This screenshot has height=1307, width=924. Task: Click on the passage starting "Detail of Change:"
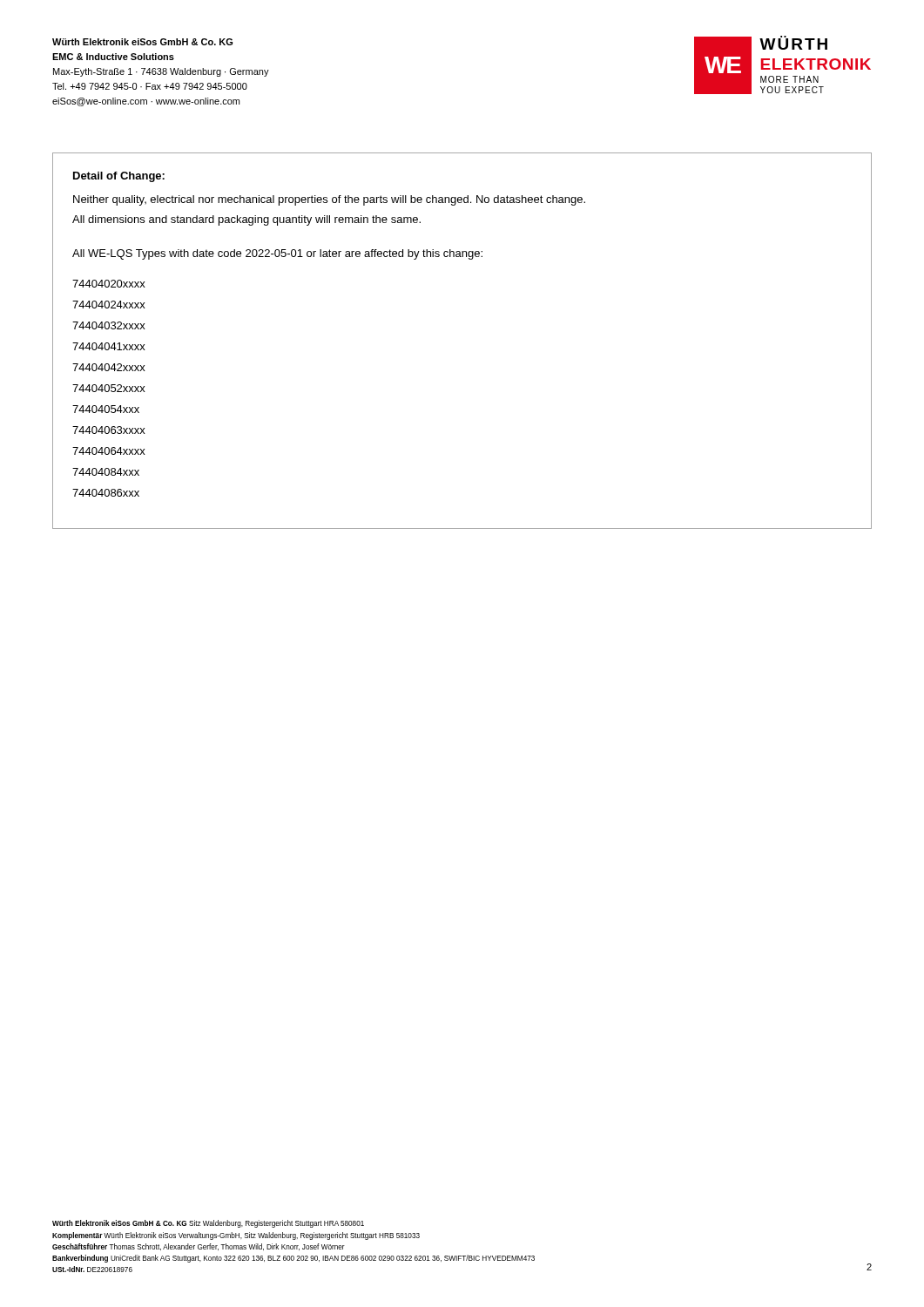click(x=119, y=176)
